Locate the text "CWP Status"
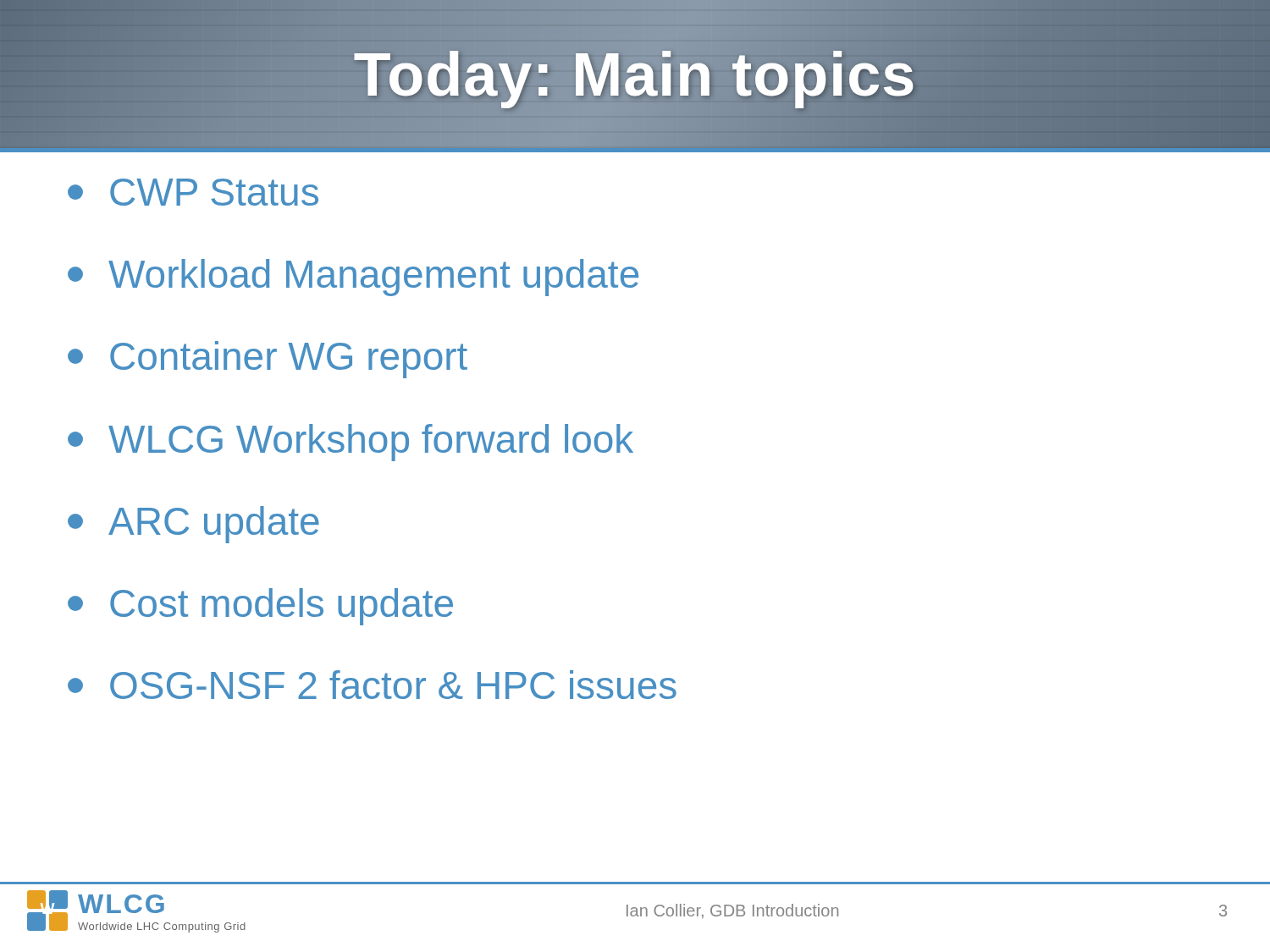The height and width of the screenshot is (952, 1270). pos(193,192)
